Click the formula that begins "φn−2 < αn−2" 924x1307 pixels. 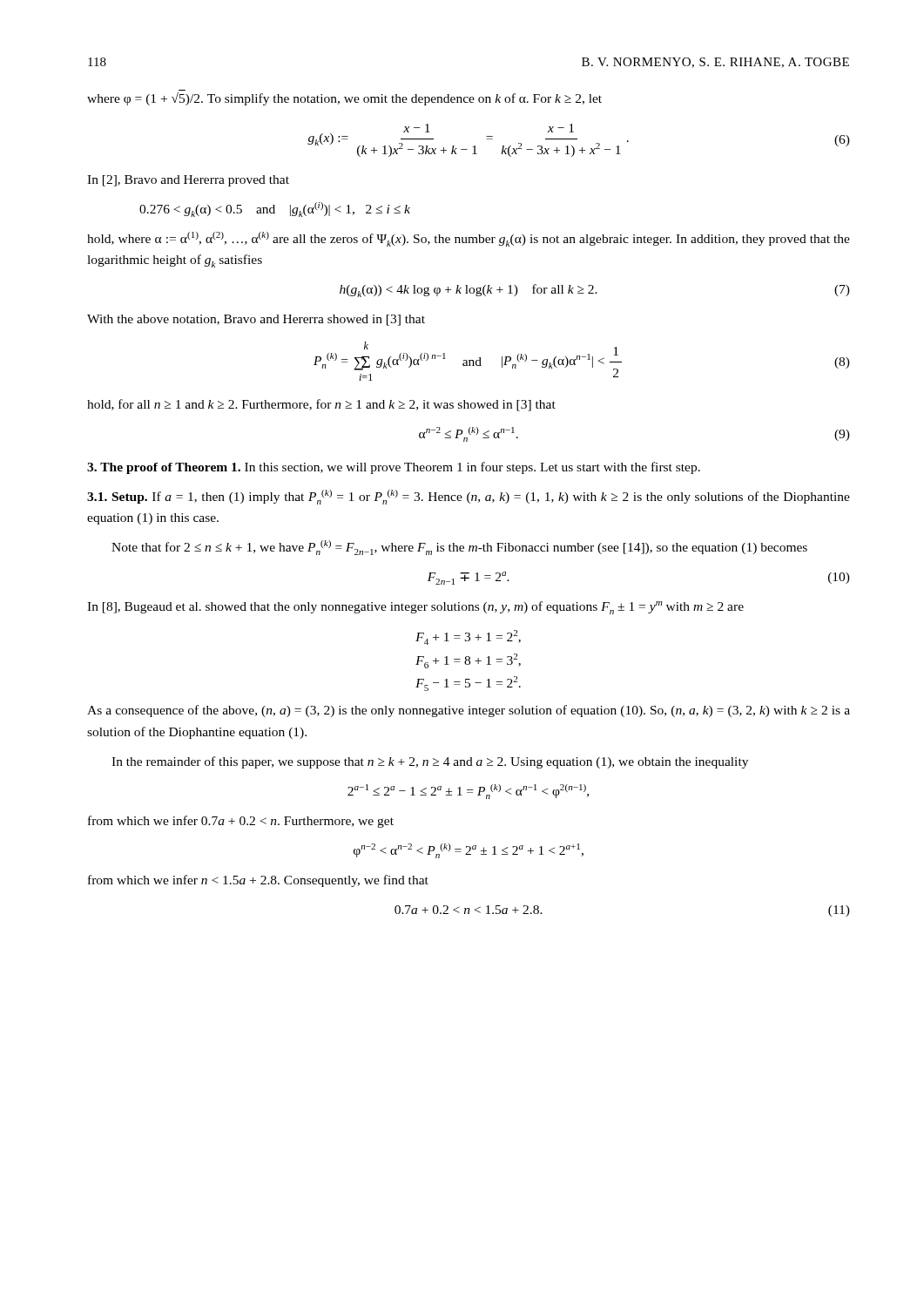(469, 850)
